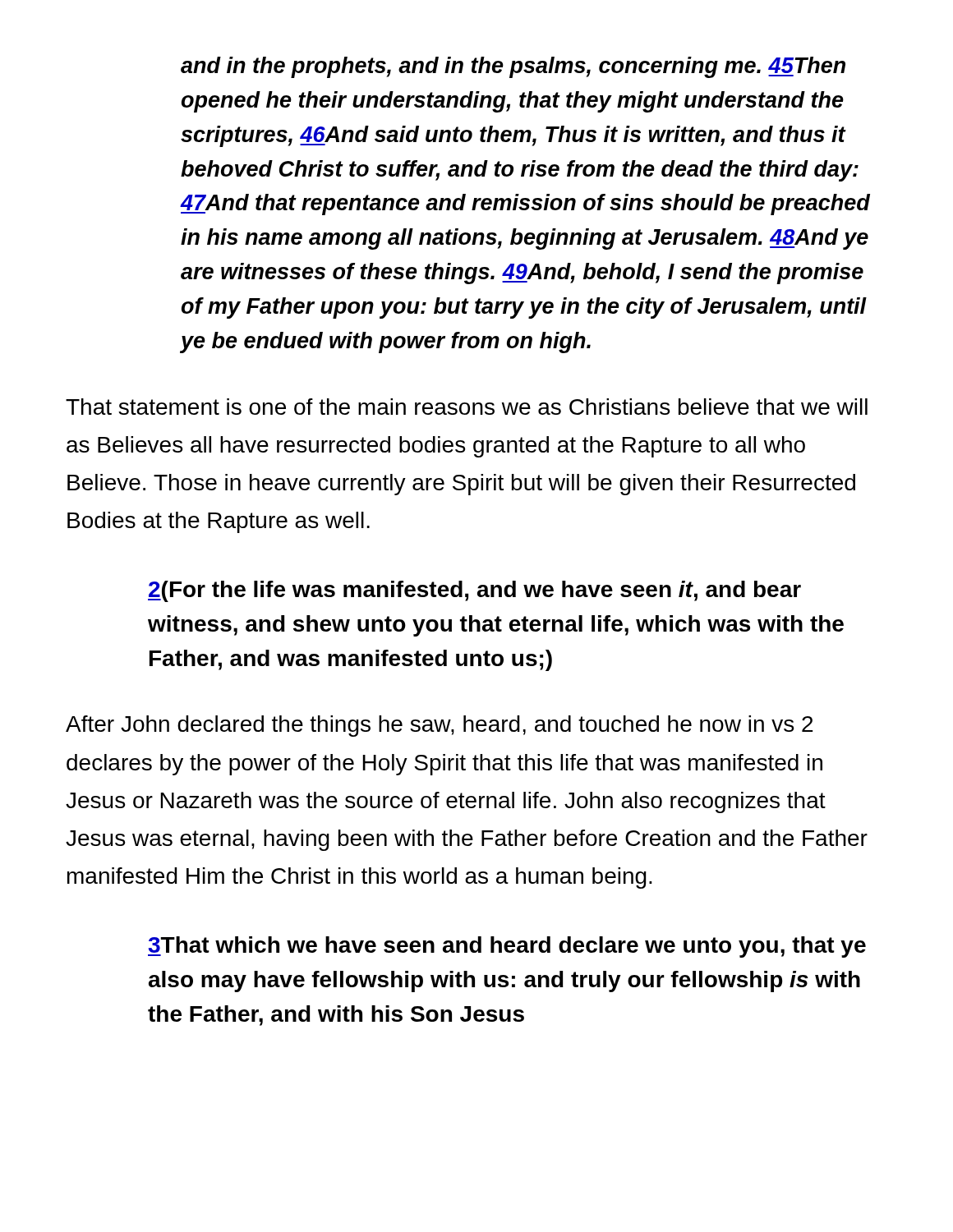
Task: Select the text block containing "That statement is one of the"
Action: click(467, 464)
